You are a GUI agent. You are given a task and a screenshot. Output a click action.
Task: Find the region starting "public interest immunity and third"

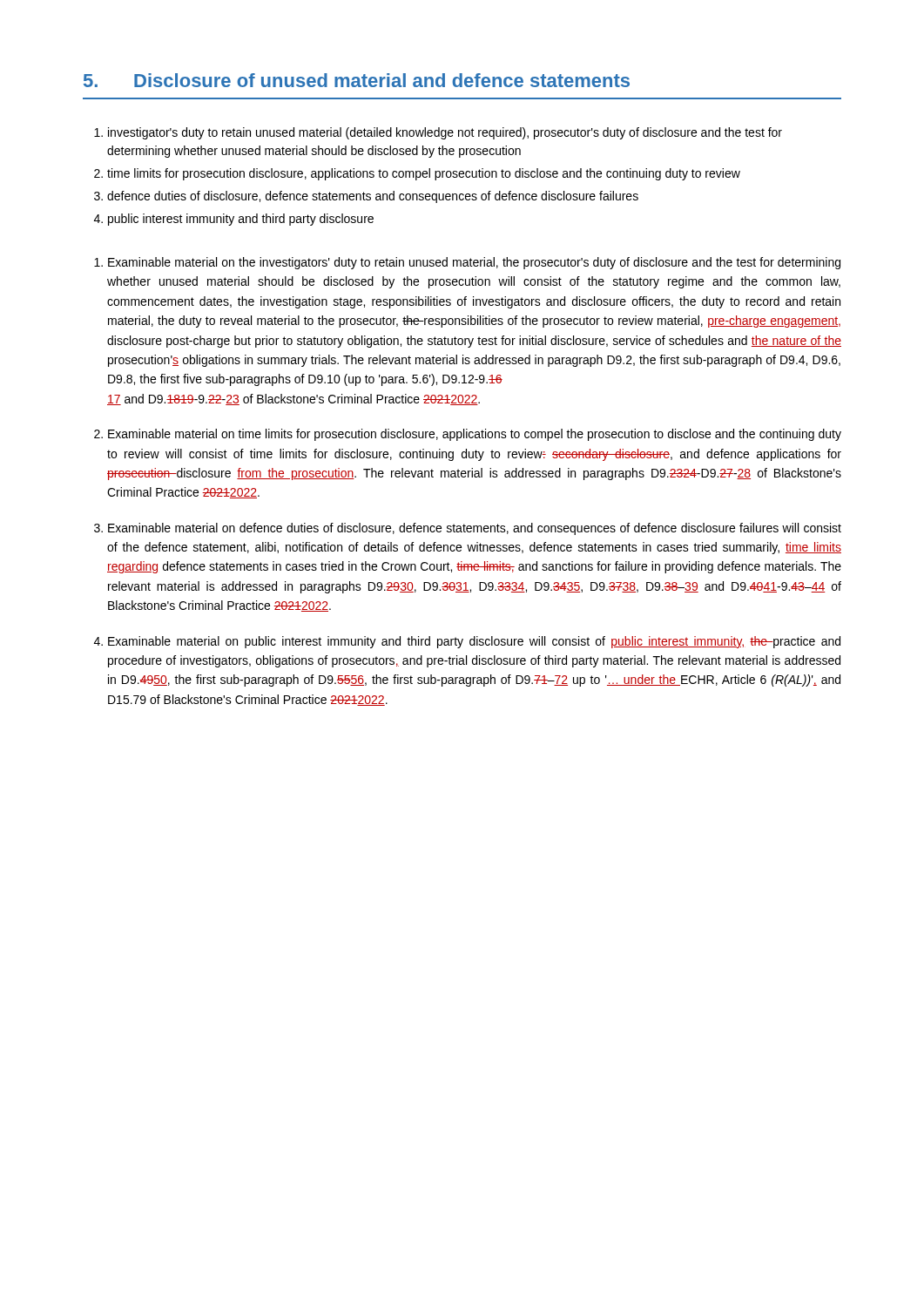tap(241, 219)
